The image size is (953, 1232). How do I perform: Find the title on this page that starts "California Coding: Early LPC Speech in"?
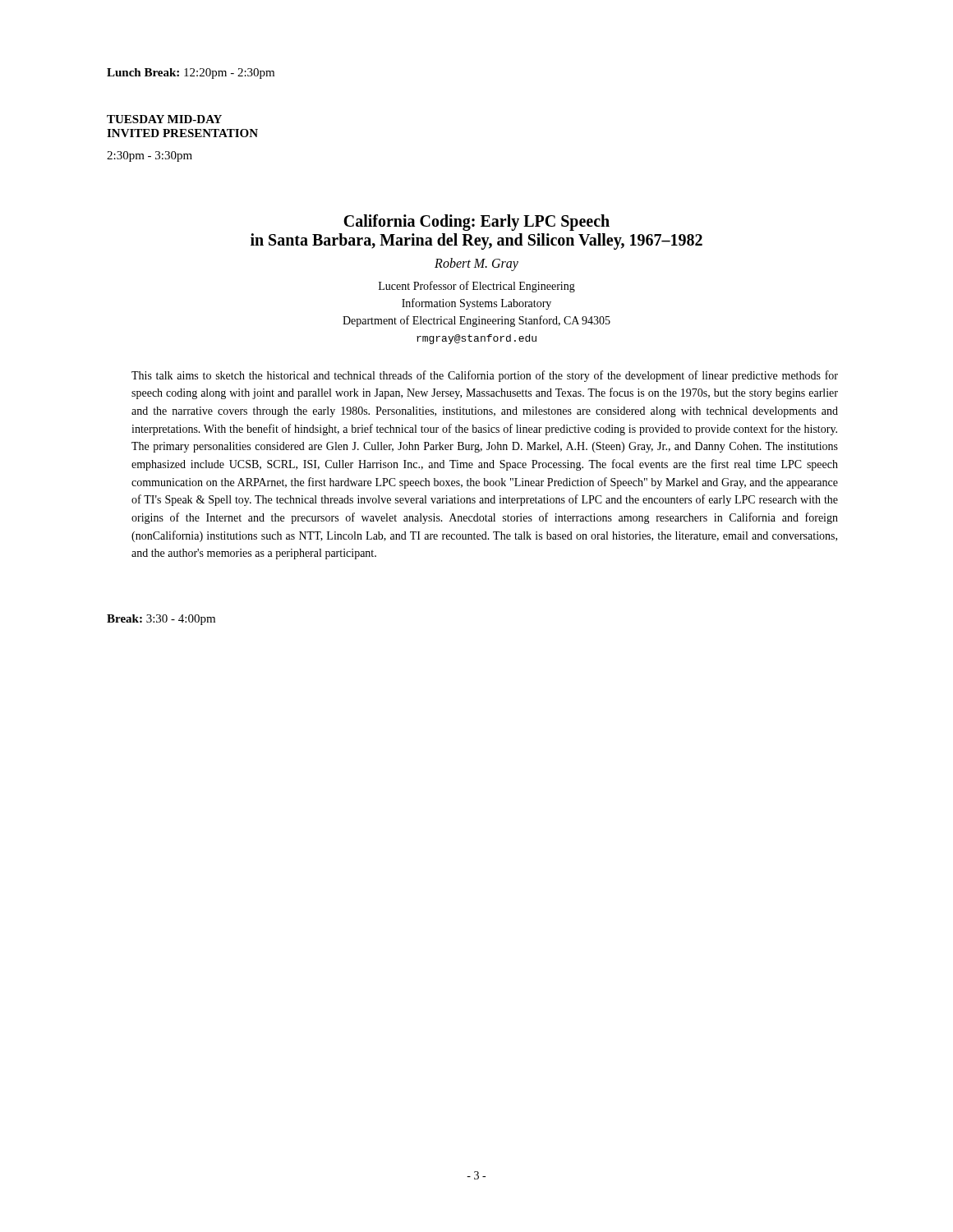tap(476, 230)
